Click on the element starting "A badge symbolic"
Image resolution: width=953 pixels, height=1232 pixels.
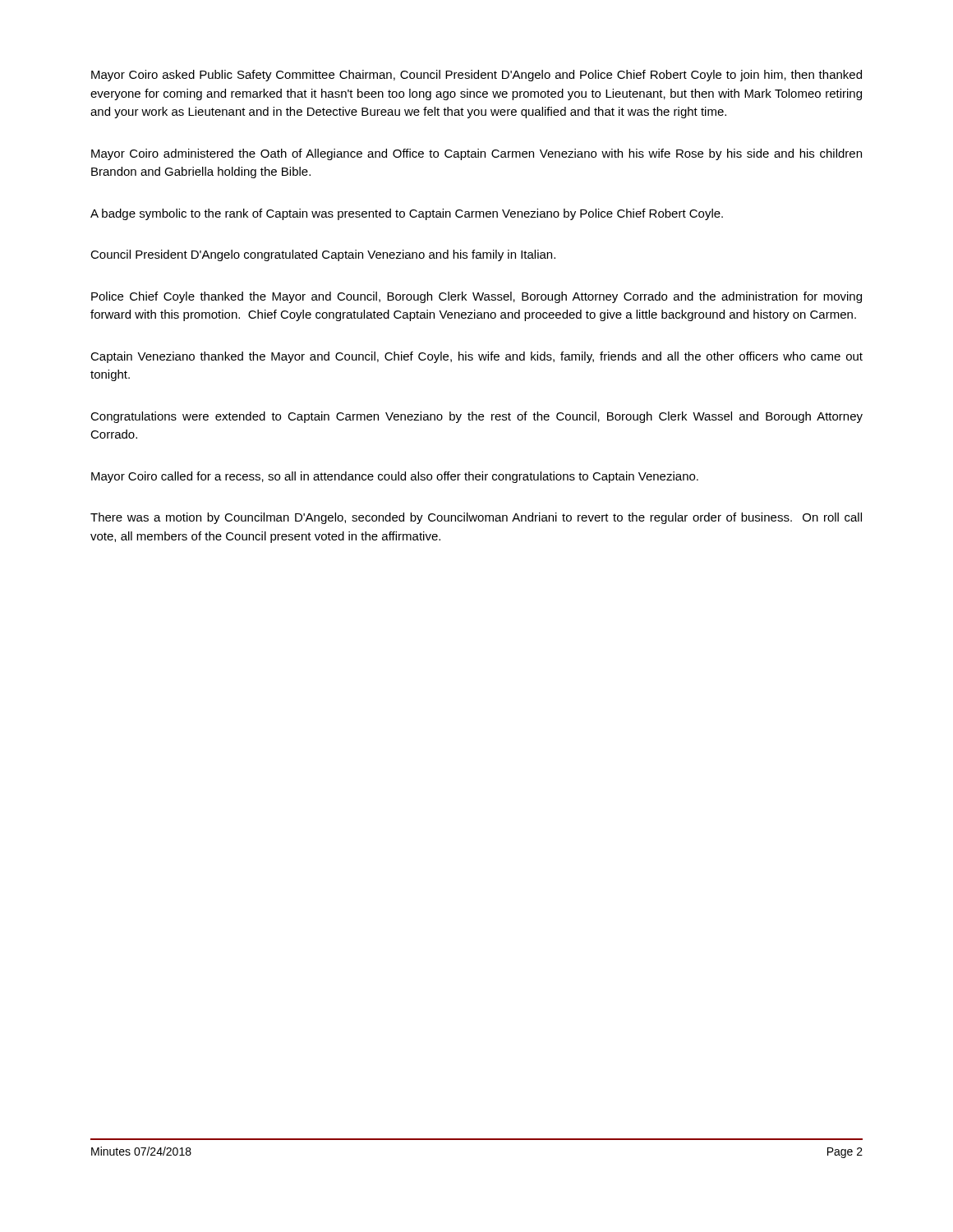tap(407, 213)
